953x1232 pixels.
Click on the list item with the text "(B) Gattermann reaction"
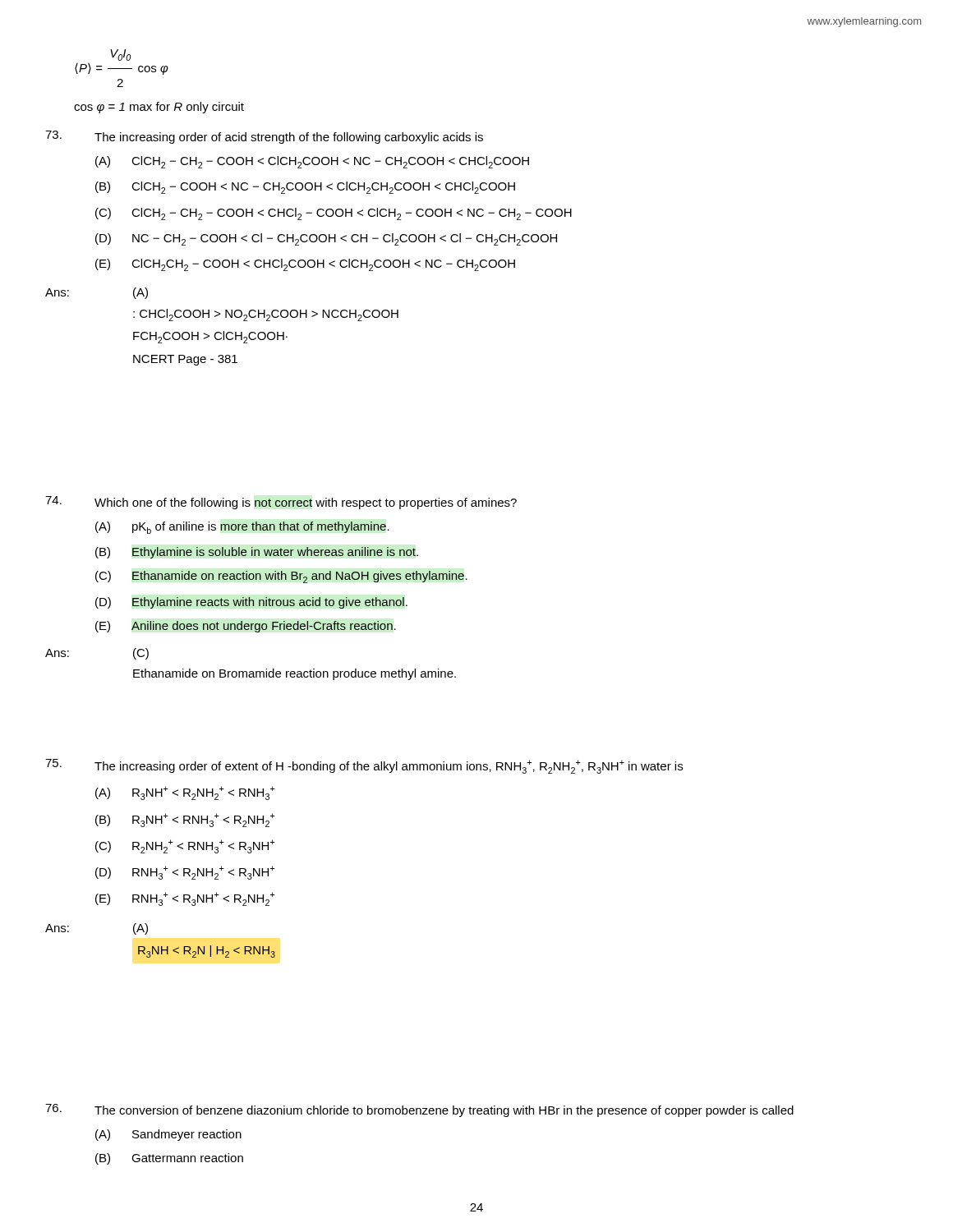[169, 1158]
